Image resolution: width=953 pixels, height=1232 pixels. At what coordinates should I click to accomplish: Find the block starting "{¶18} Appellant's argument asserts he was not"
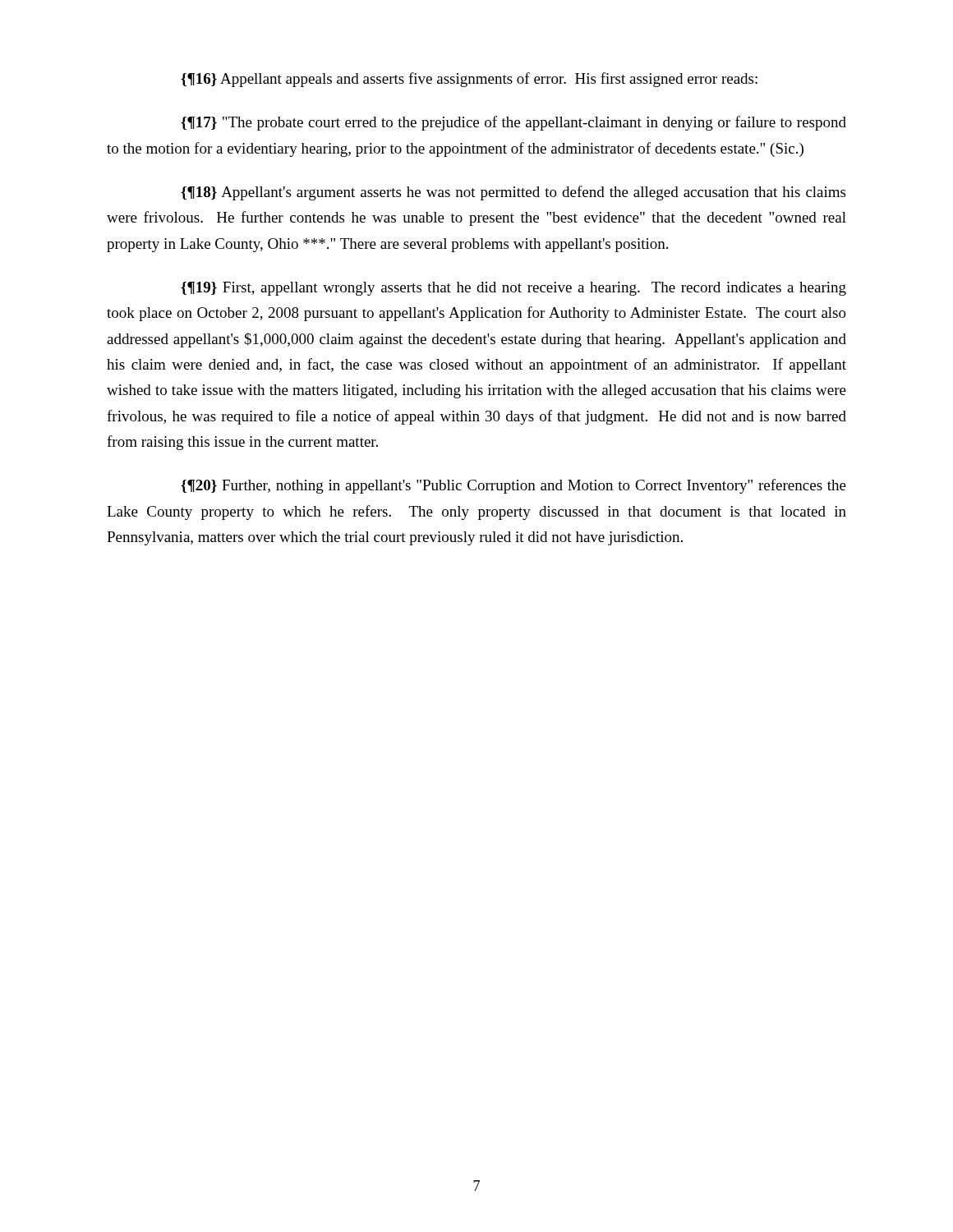point(476,218)
